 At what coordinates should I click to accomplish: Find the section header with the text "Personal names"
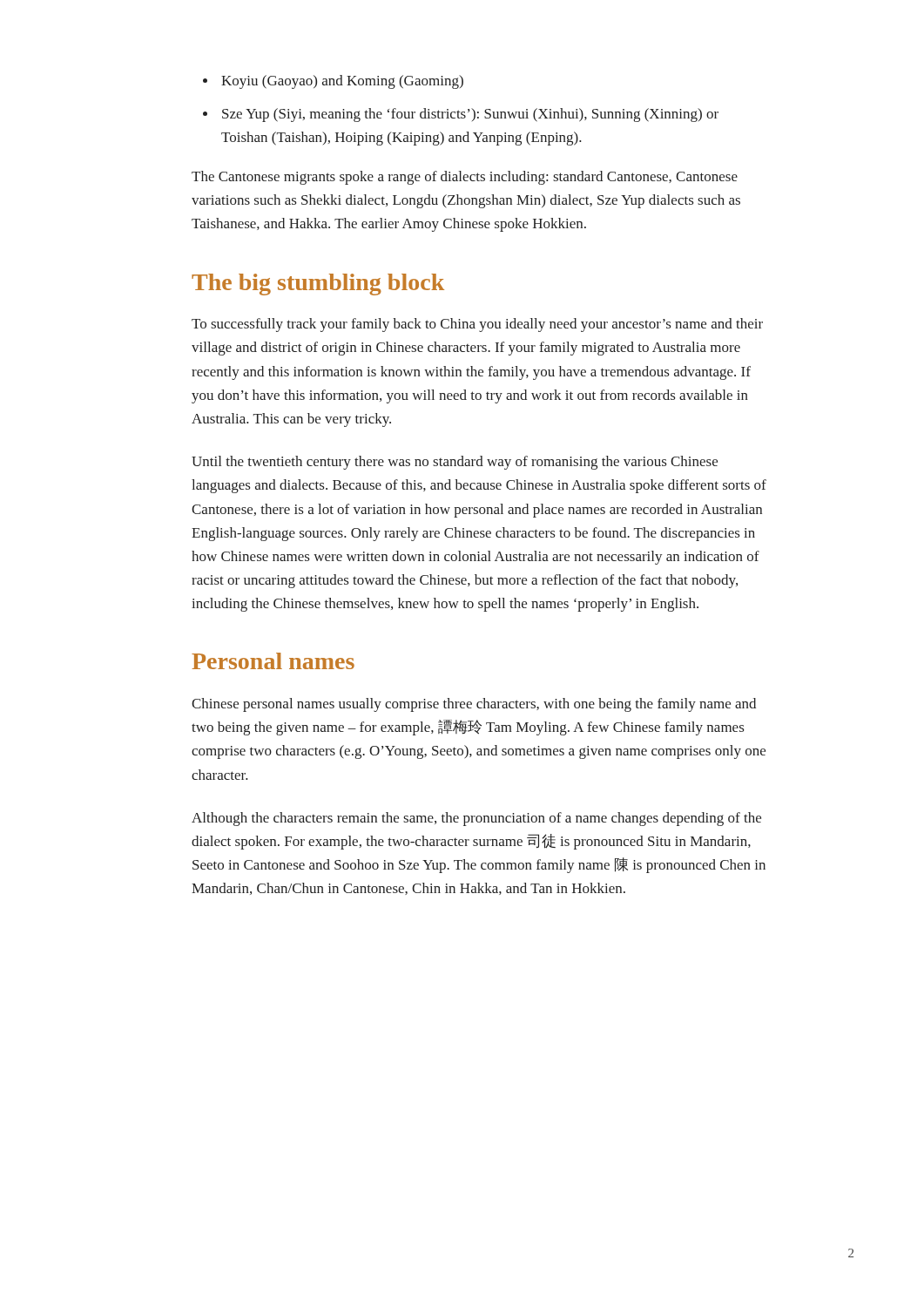[273, 661]
